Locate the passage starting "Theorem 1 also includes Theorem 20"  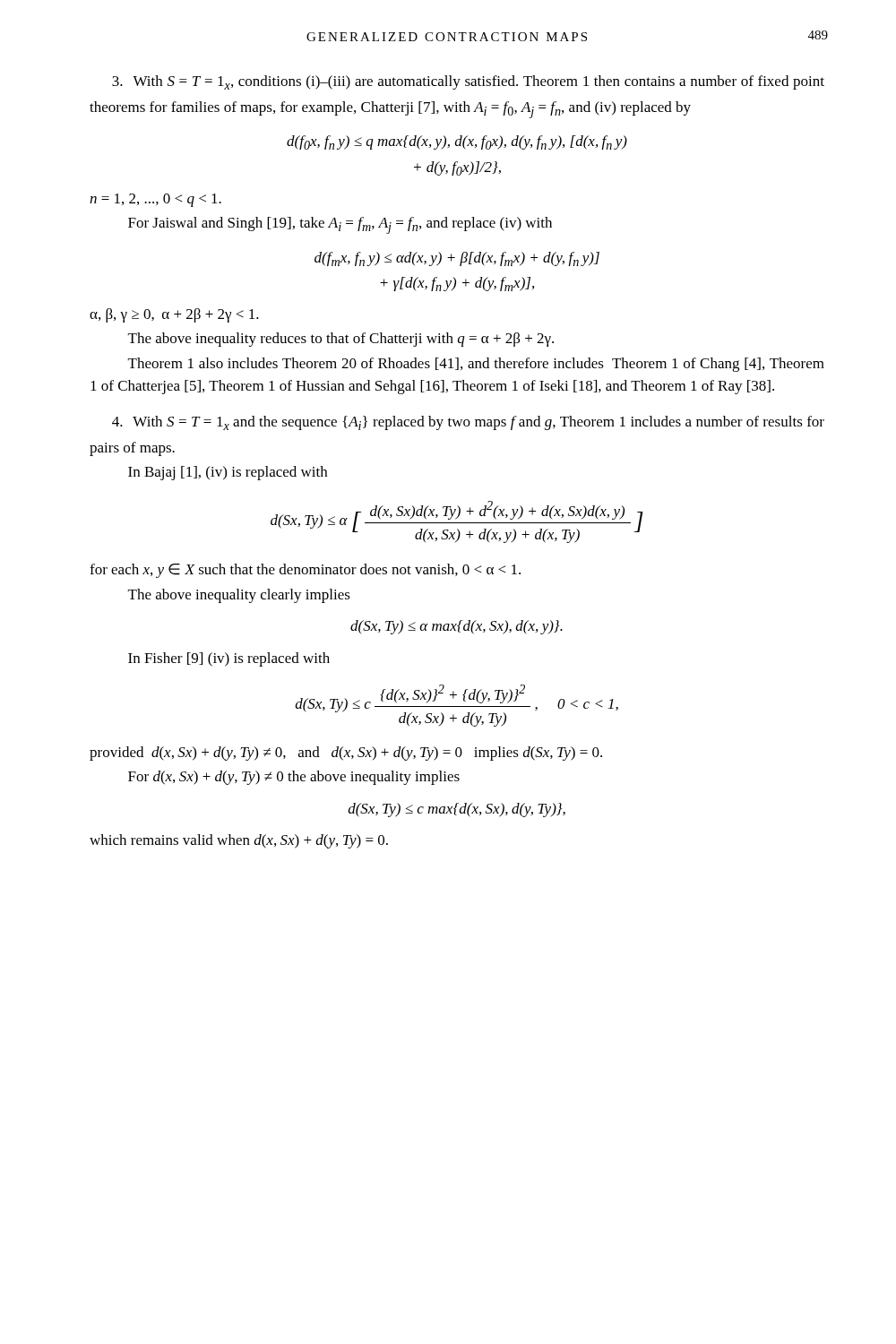(457, 375)
